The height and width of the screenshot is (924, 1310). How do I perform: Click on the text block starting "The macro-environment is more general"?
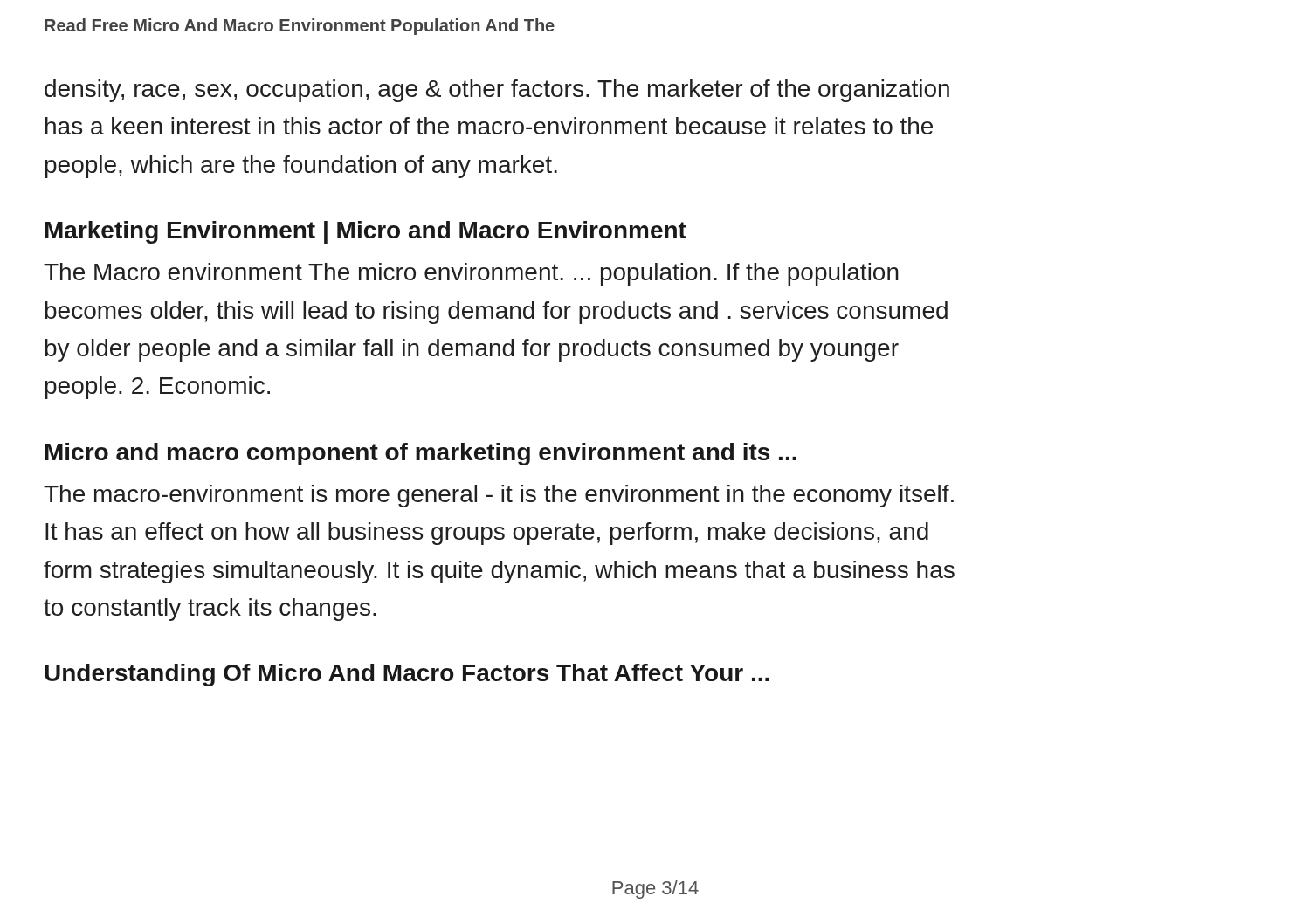point(500,550)
